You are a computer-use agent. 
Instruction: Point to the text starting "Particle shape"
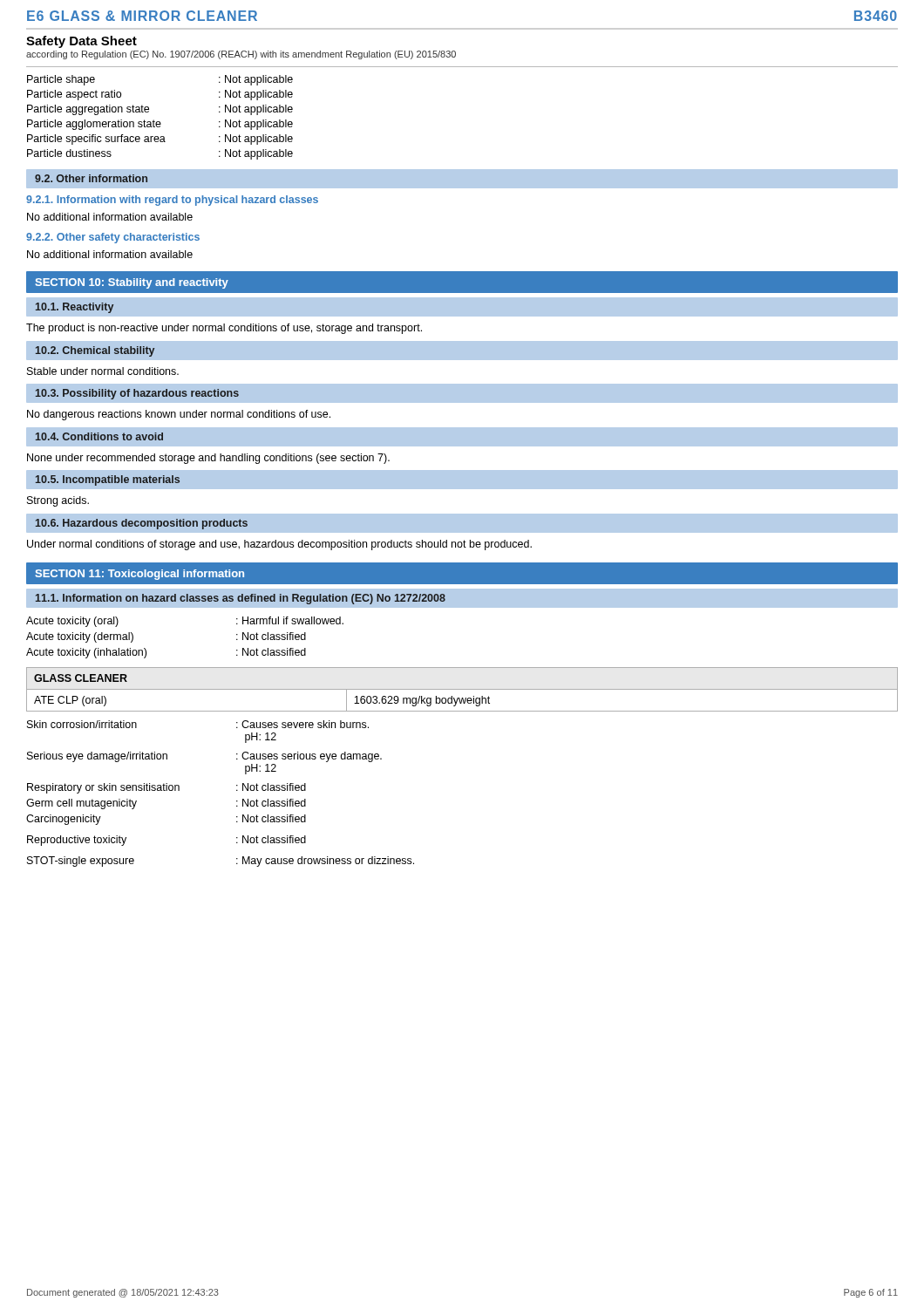tap(61, 79)
